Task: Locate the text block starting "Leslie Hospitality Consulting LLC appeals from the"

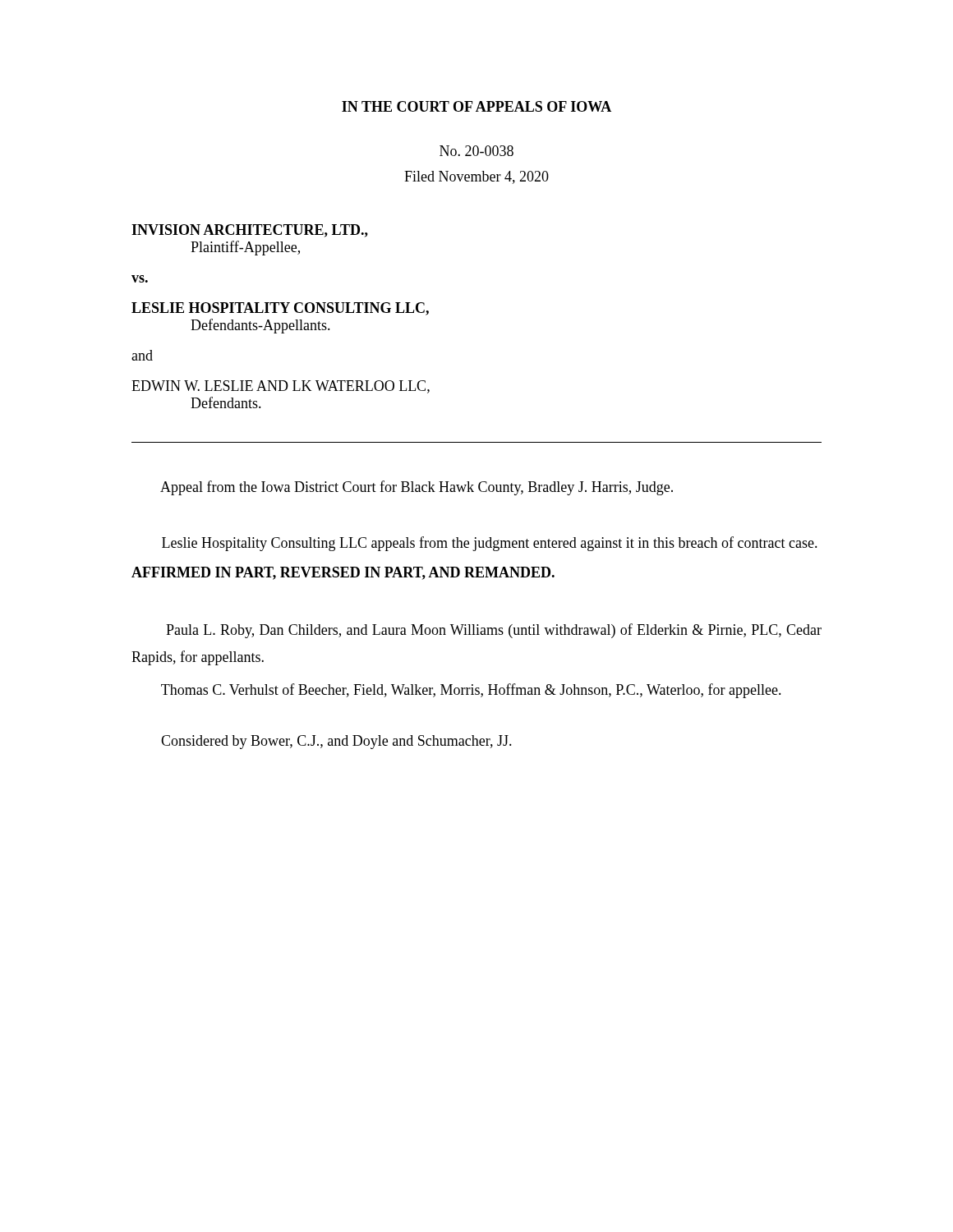Action: pos(476,558)
